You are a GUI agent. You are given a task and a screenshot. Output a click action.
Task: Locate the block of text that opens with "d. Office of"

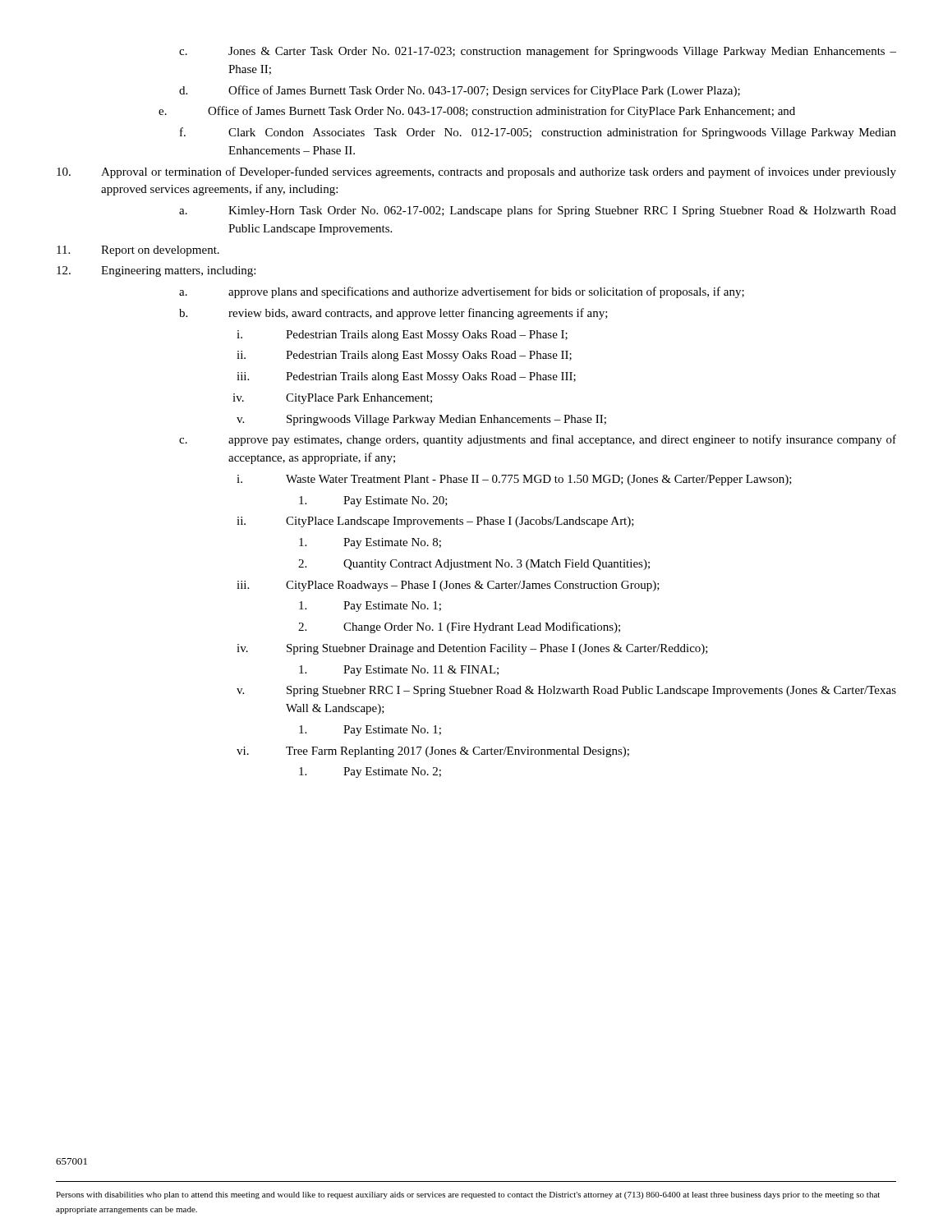534,91
